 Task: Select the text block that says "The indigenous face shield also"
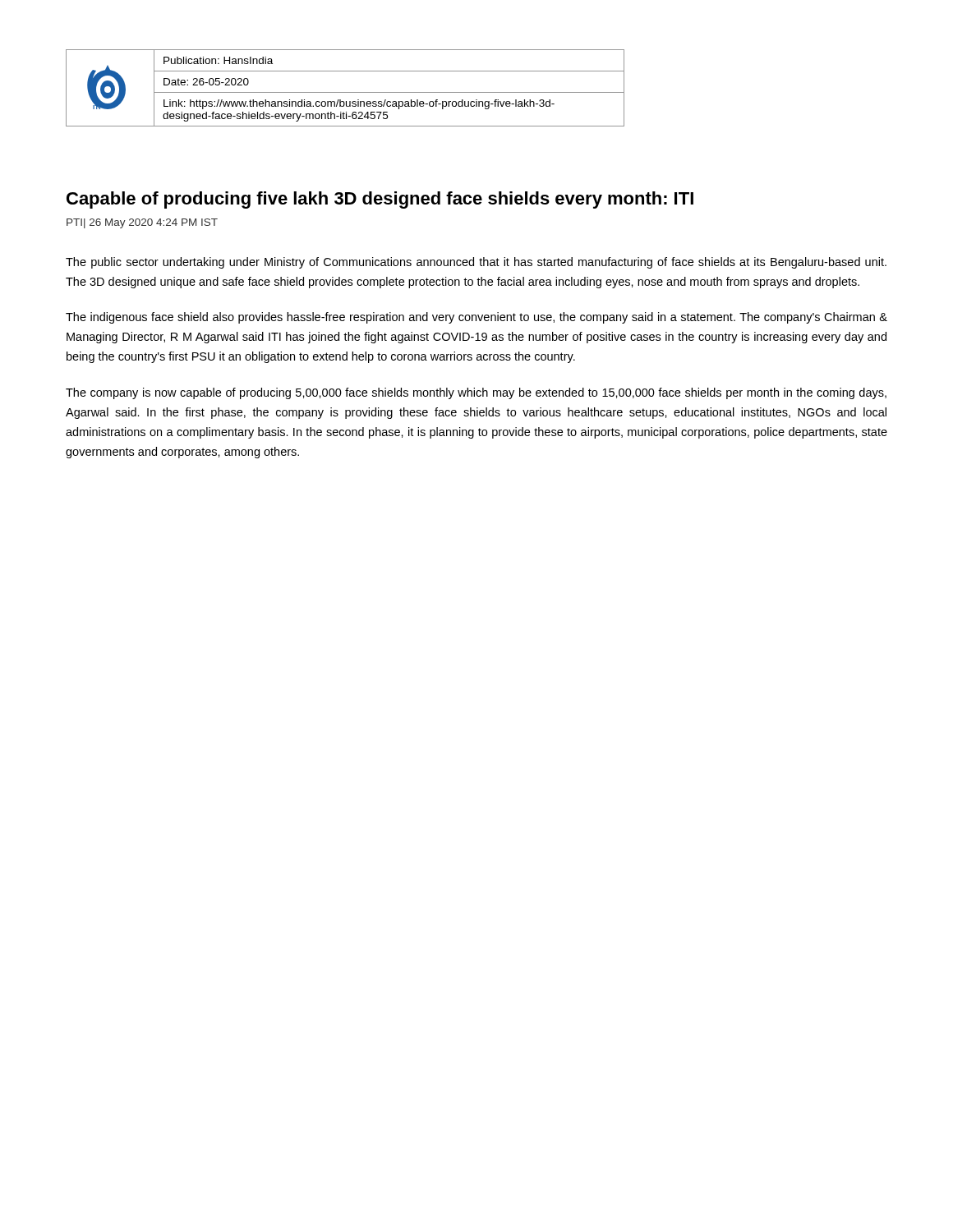[476, 337]
